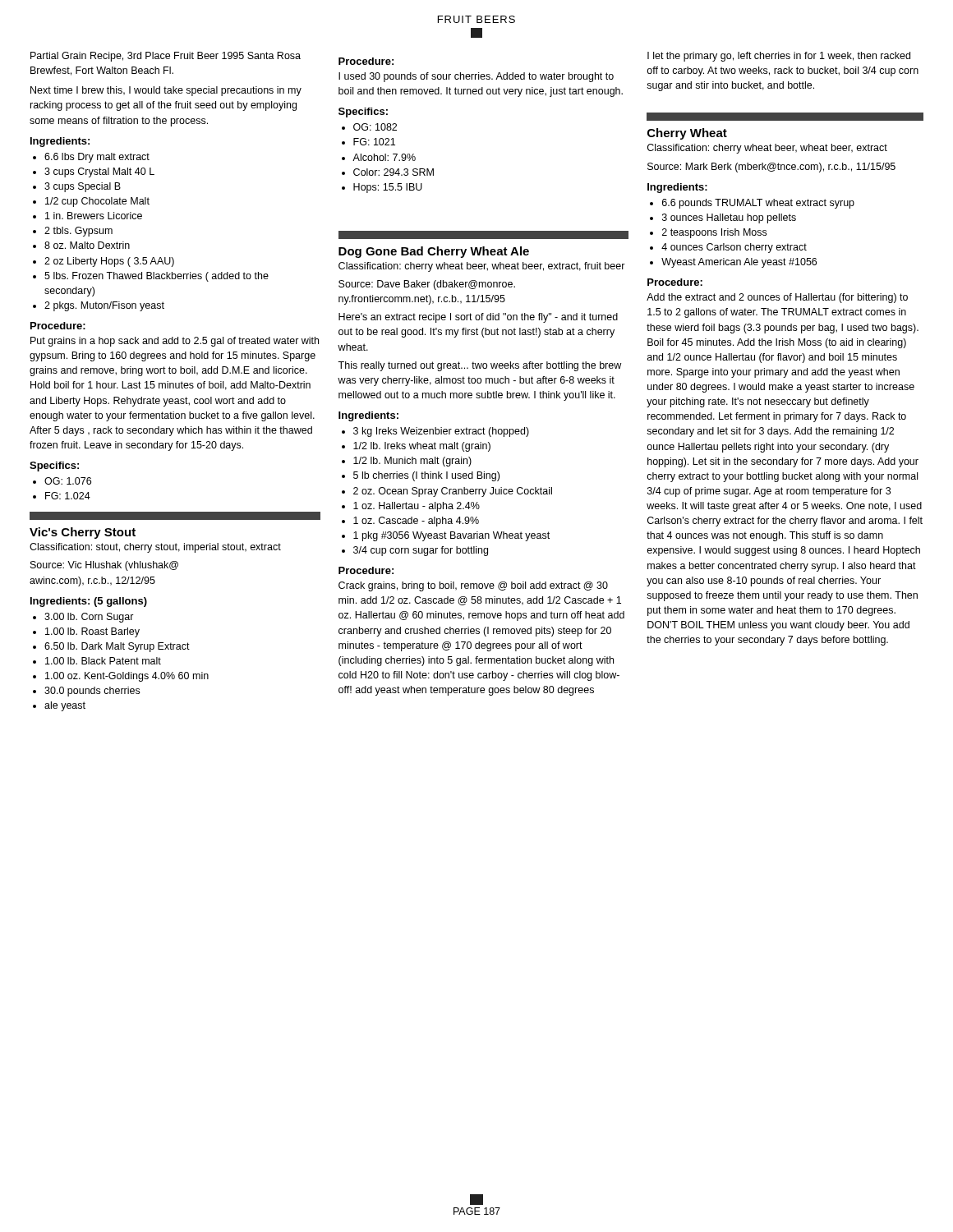This screenshot has height=1232, width=953.
Task: Find the list item that says "2 oz Liberty"
Action: coord(109,261)
